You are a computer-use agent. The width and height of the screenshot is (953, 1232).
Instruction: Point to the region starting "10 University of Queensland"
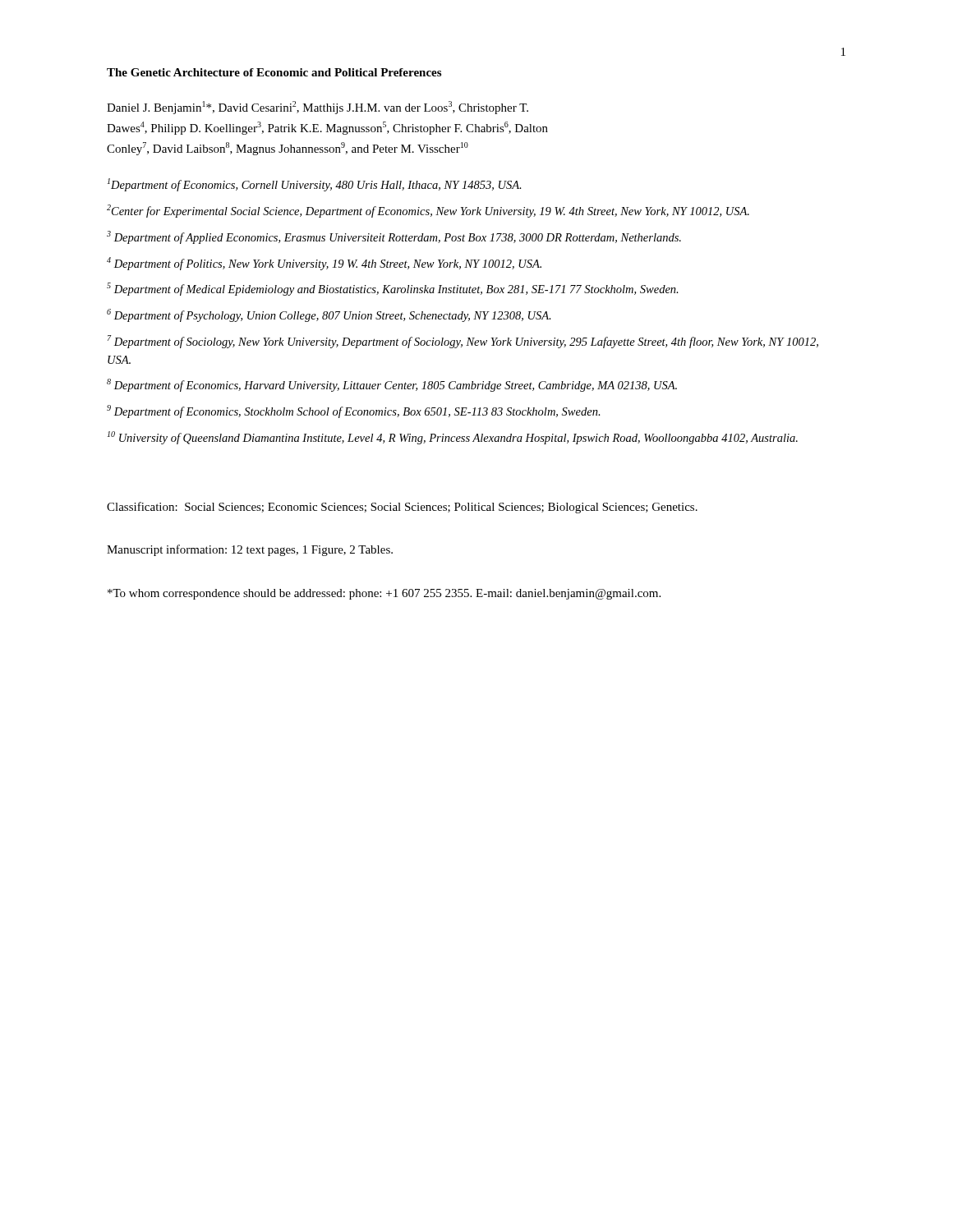[x=453, y=437]
